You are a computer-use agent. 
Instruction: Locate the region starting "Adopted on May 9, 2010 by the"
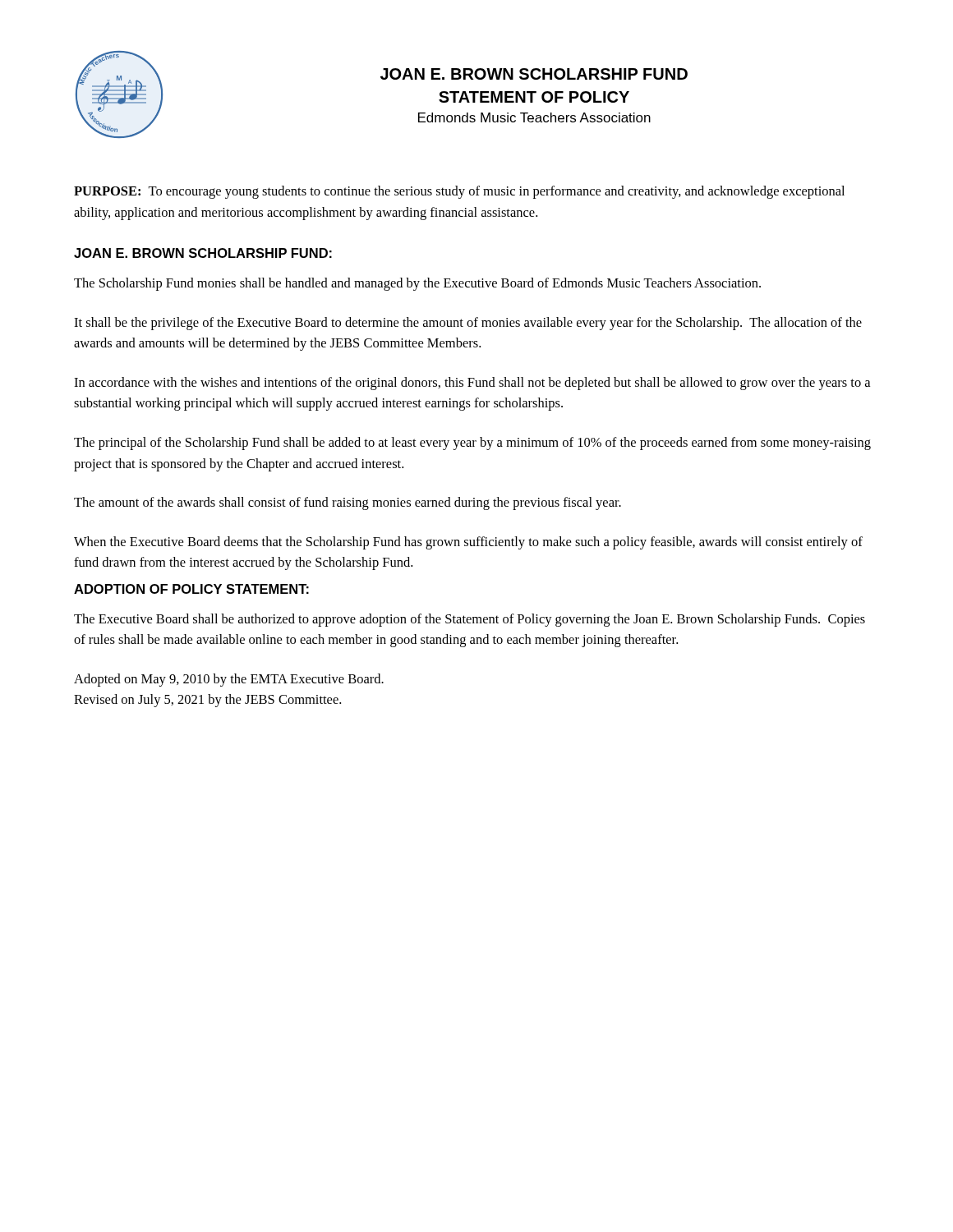(x=229, y=689)
